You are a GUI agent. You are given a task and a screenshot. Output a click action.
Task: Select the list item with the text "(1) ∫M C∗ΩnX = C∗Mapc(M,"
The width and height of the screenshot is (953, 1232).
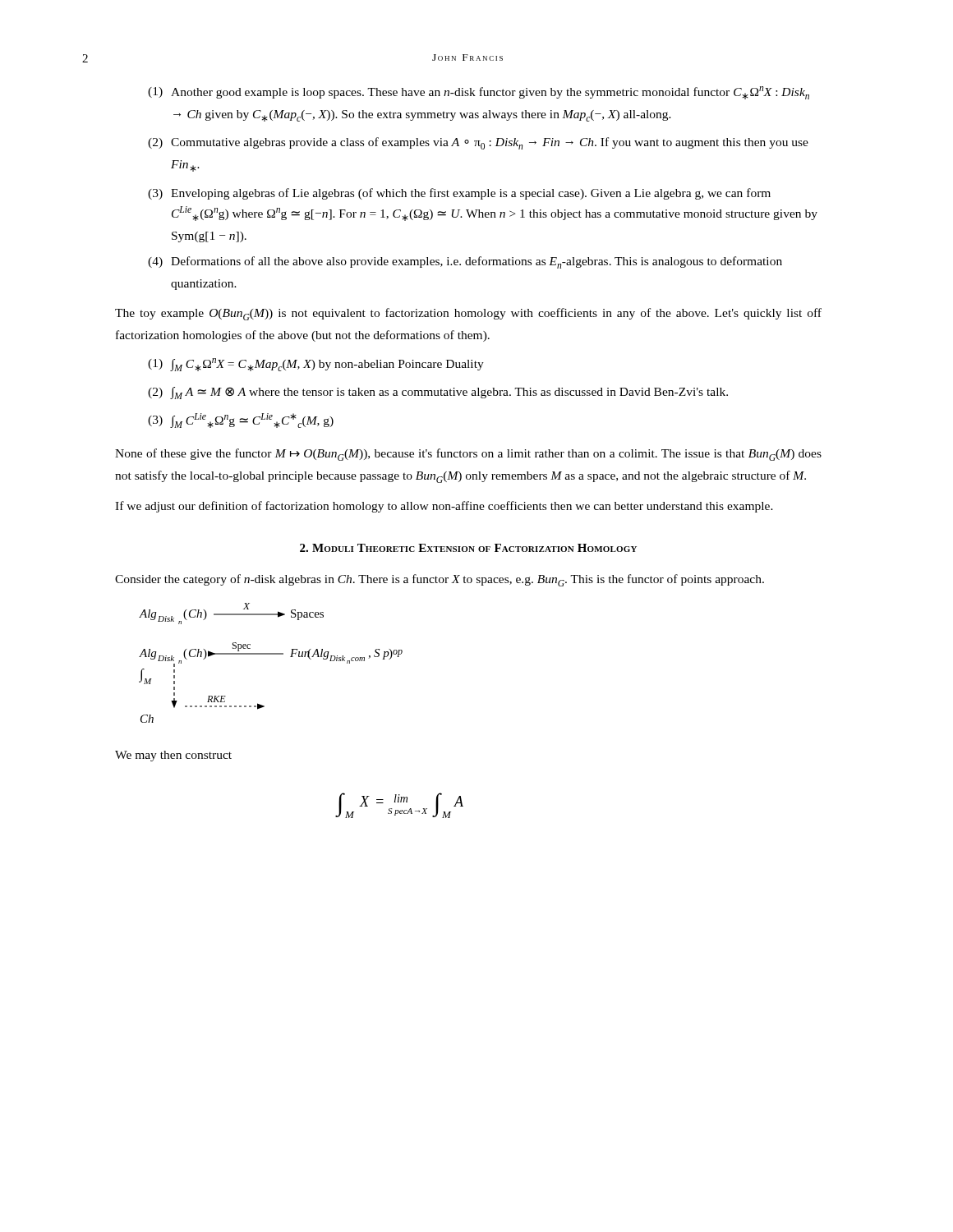click(485, 365)
